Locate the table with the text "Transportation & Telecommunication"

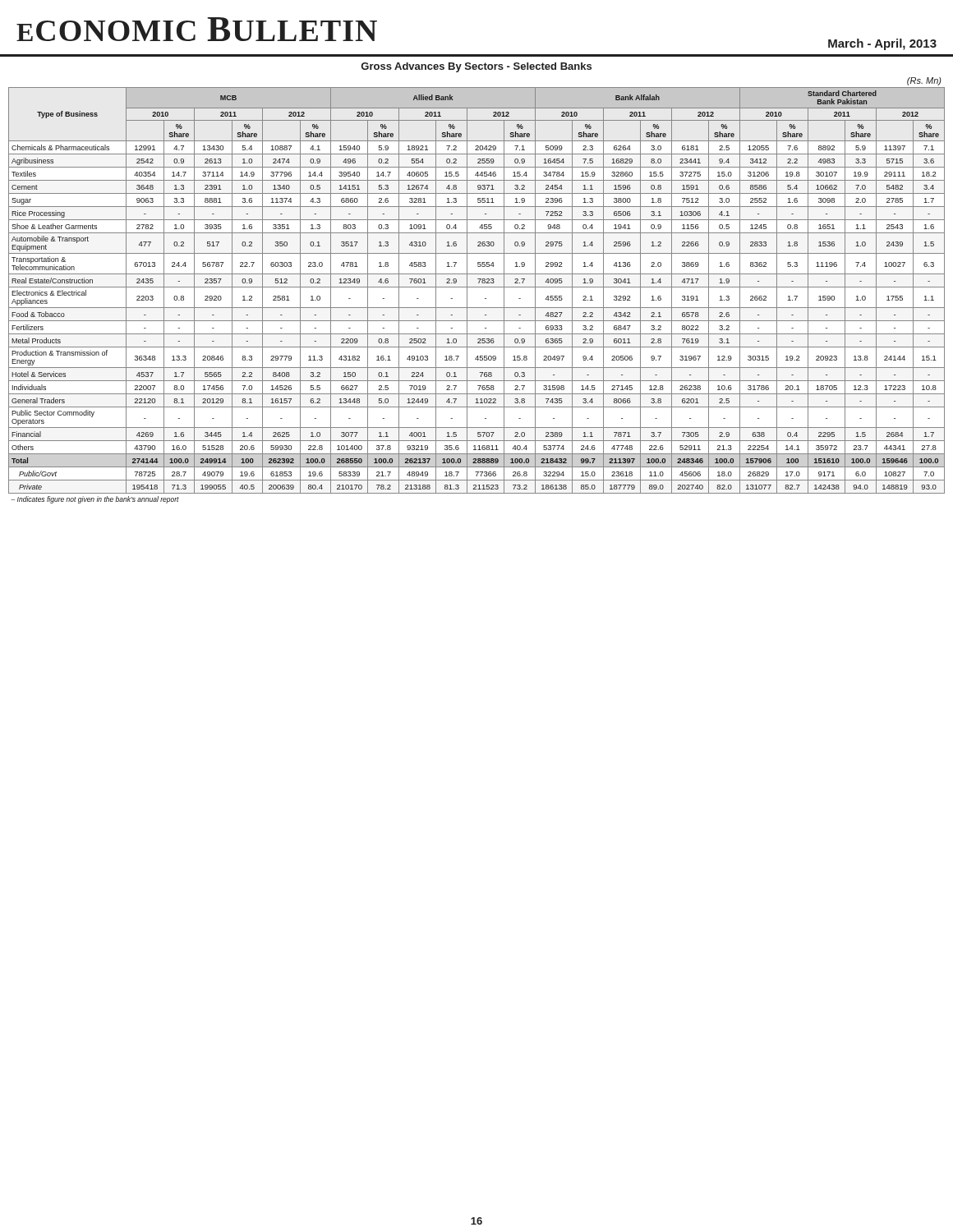(476, 296)
